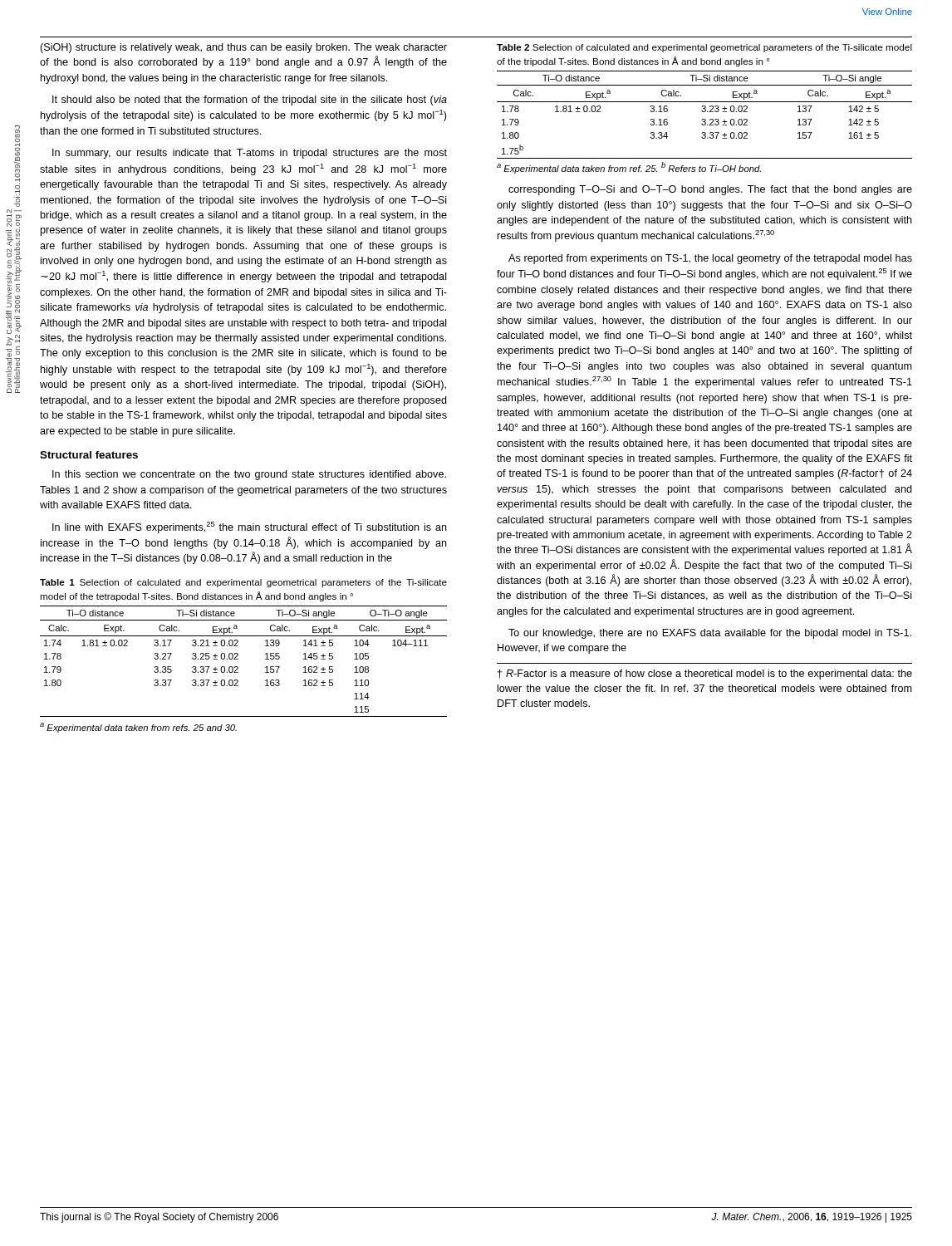The image size is (952, 1246).
Task: Find the footnote that says "a Experimental data taken from ref. 25."
Action: (629, 168)
